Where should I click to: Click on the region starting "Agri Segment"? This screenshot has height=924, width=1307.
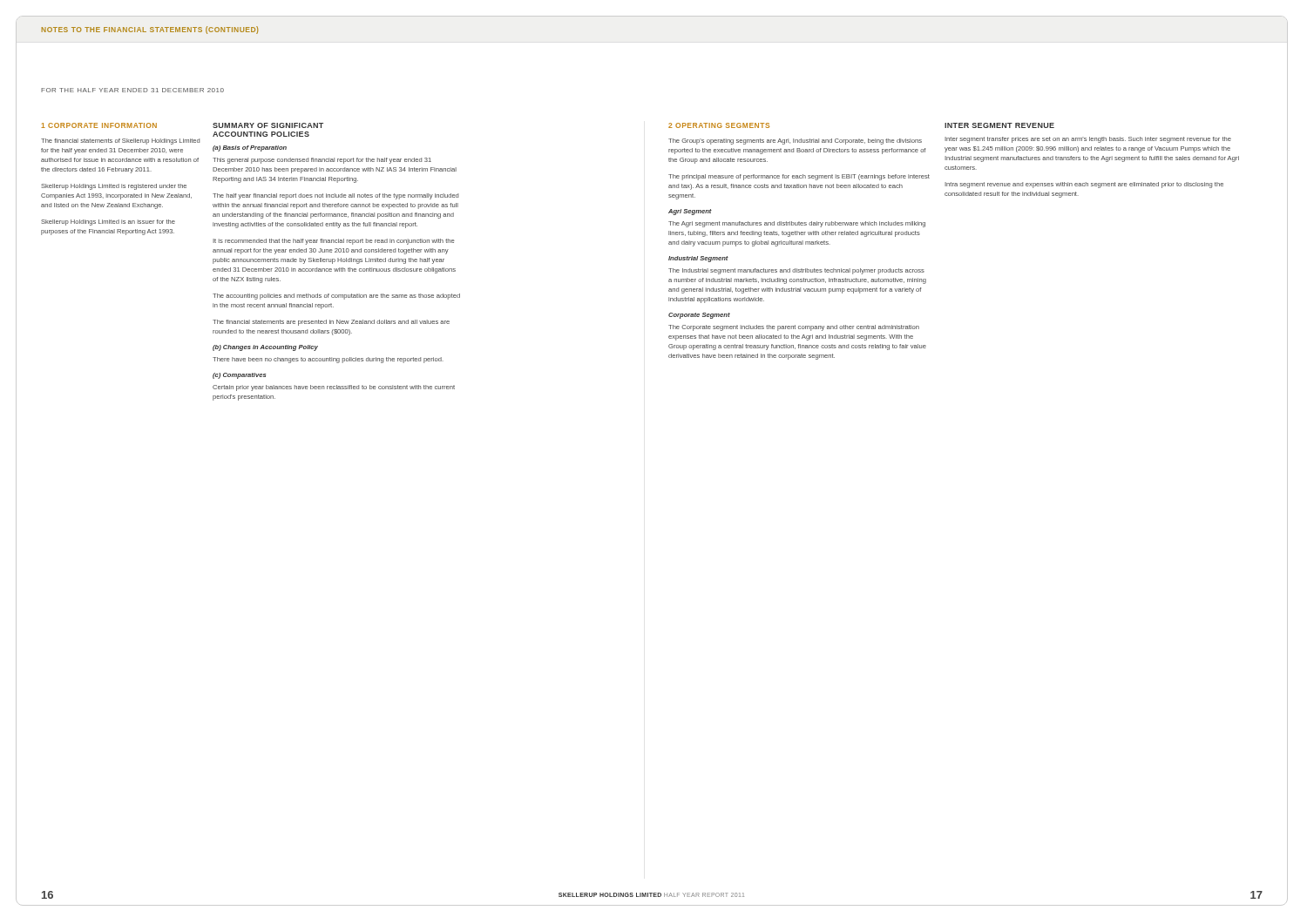[690, 211]
